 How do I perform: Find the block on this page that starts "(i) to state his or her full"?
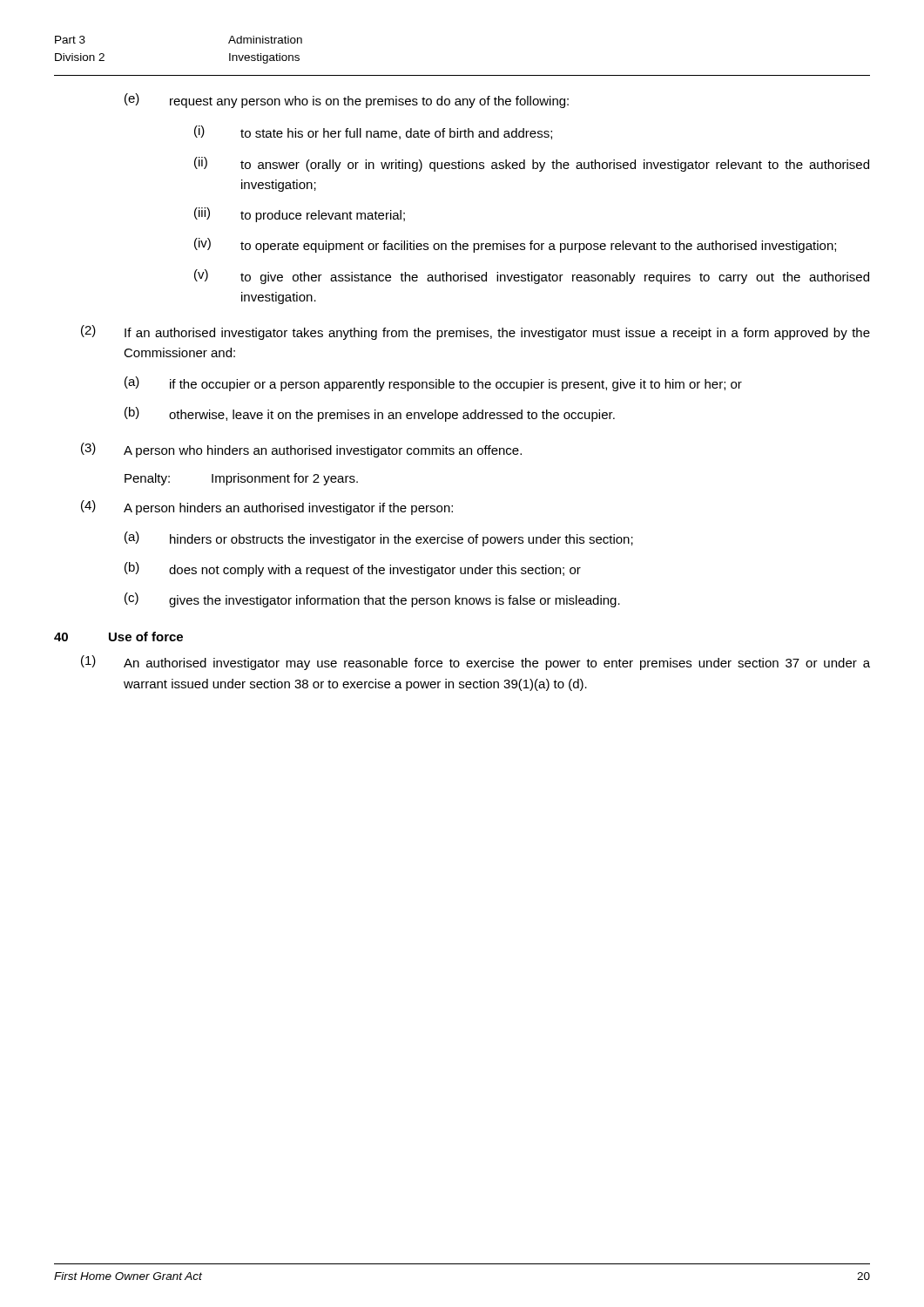(x=532, y=133)
